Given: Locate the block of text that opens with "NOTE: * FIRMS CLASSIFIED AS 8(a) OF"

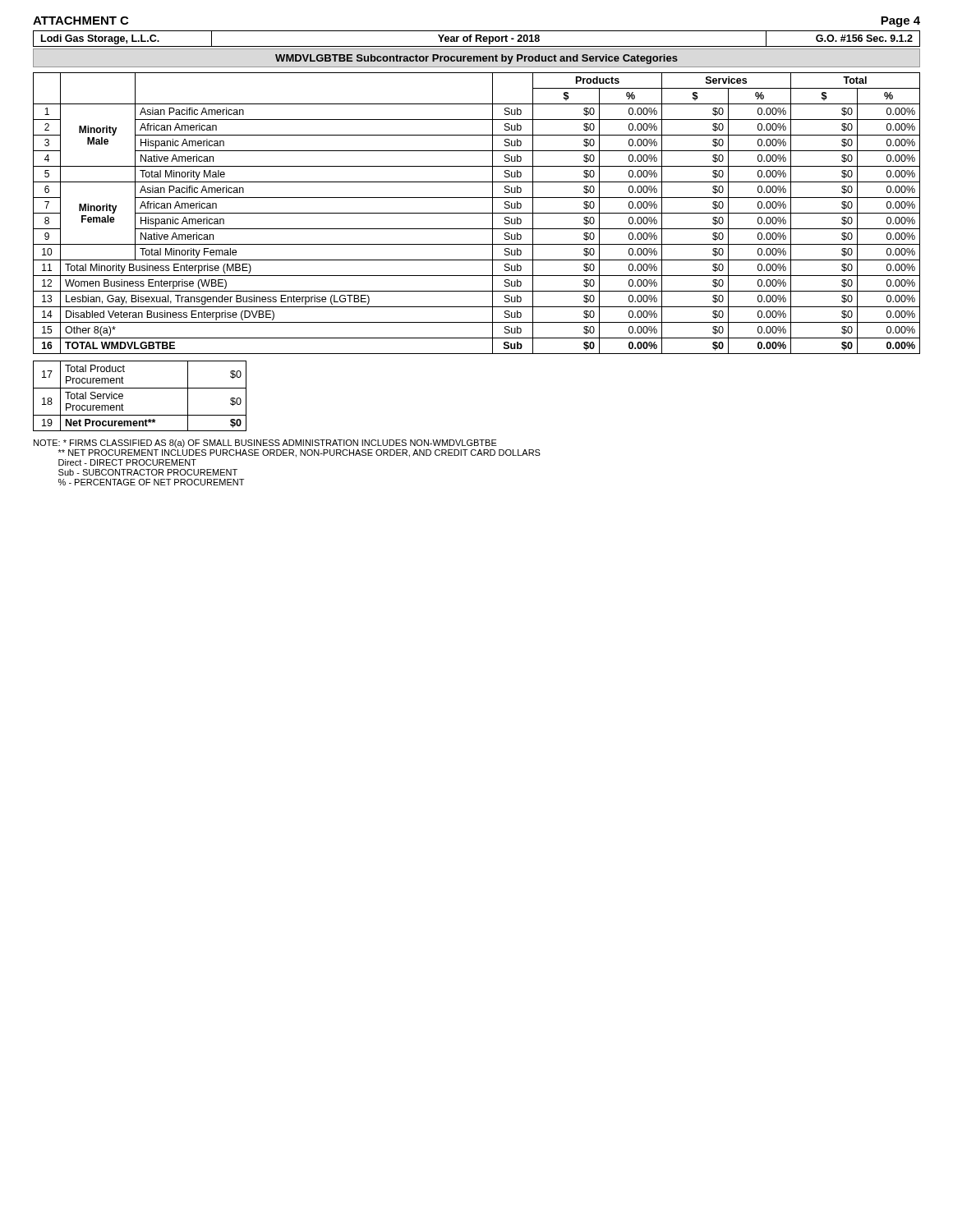Looking at the screenshot, I should [476, 462].
